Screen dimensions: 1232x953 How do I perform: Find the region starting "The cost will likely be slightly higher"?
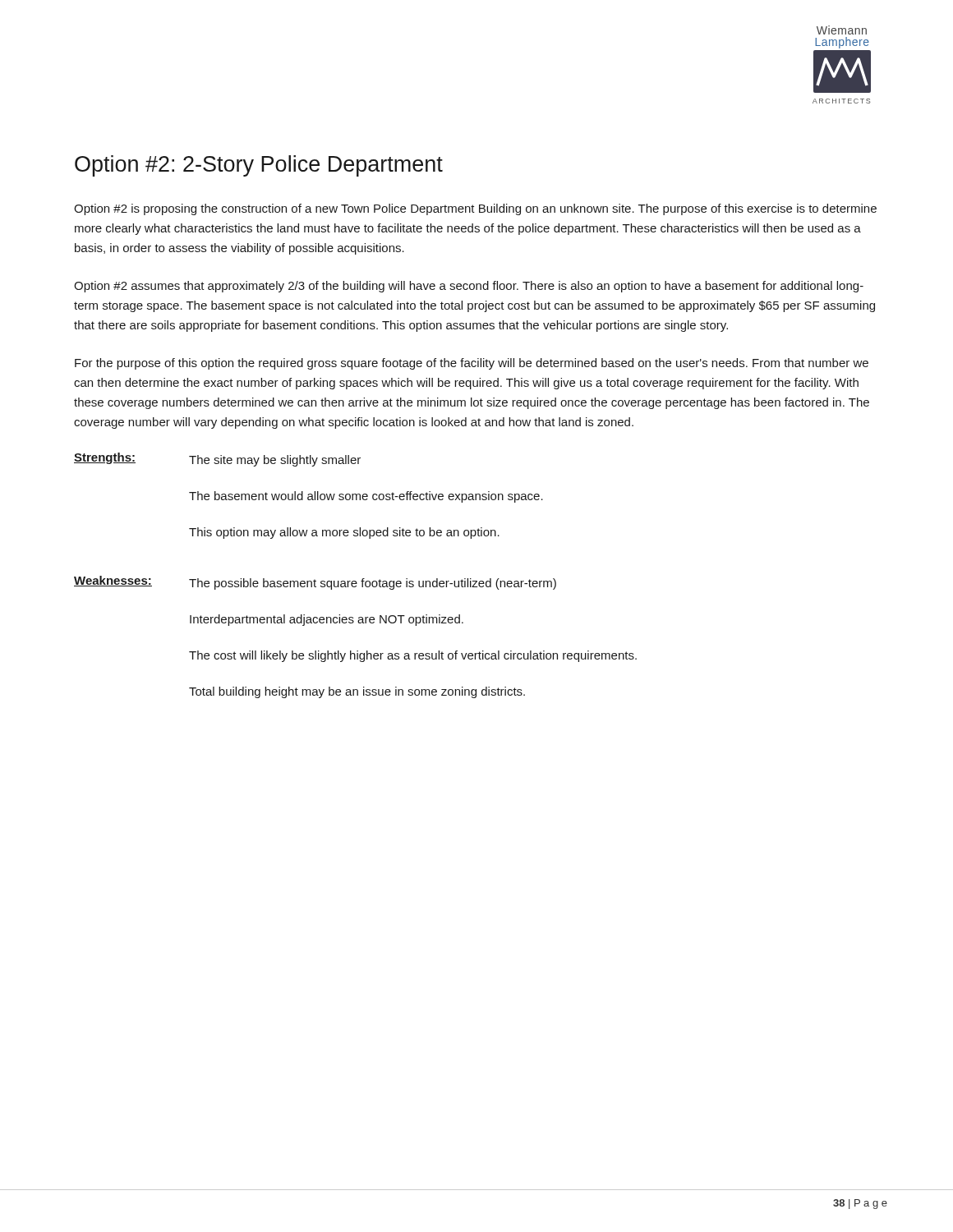[413, 655]
